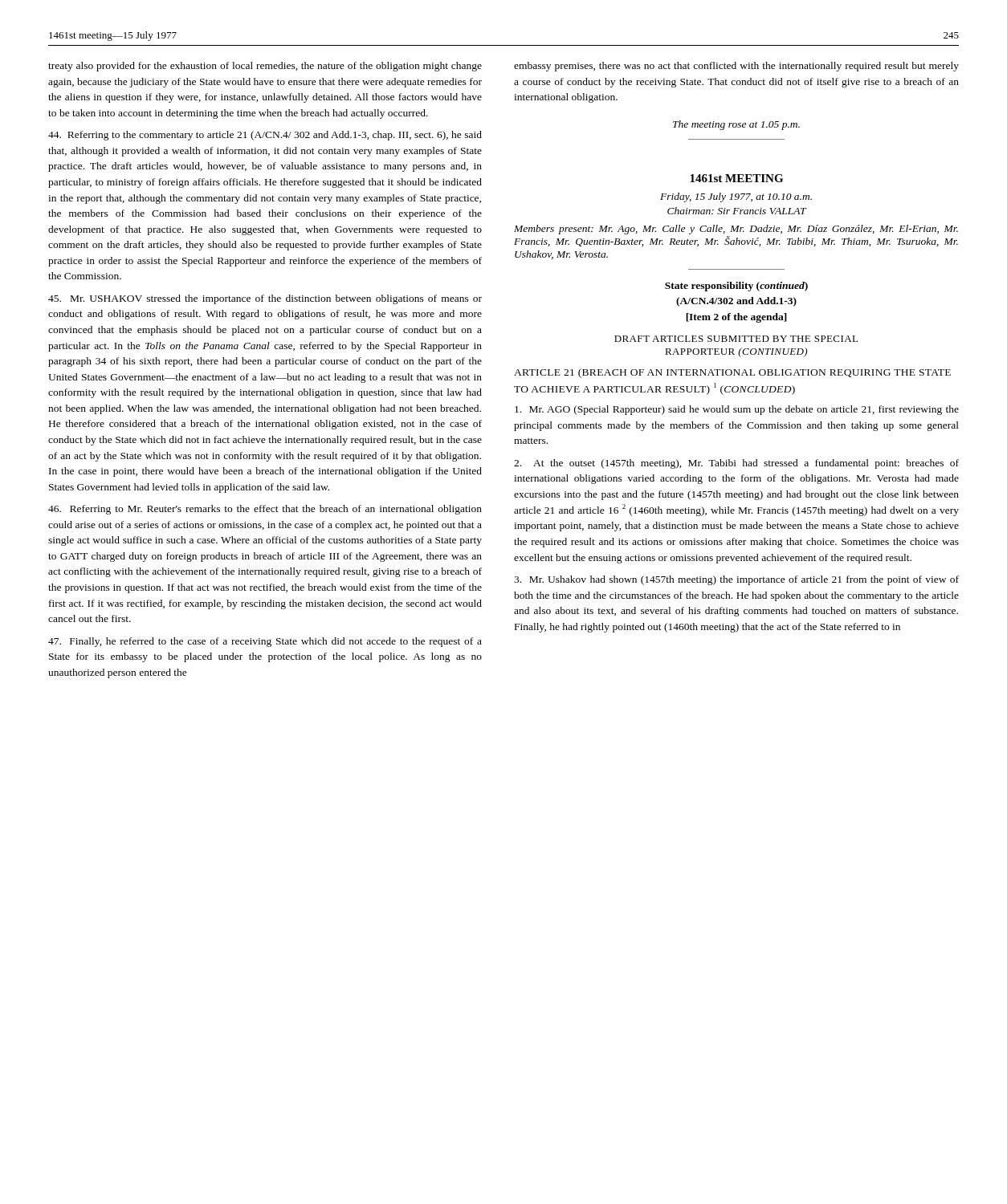Viewport: 1007px width, 1204px height.
Task: Click on the passage starting "Article 21 (Breach of an international obligation"
Action: point(733,380)
